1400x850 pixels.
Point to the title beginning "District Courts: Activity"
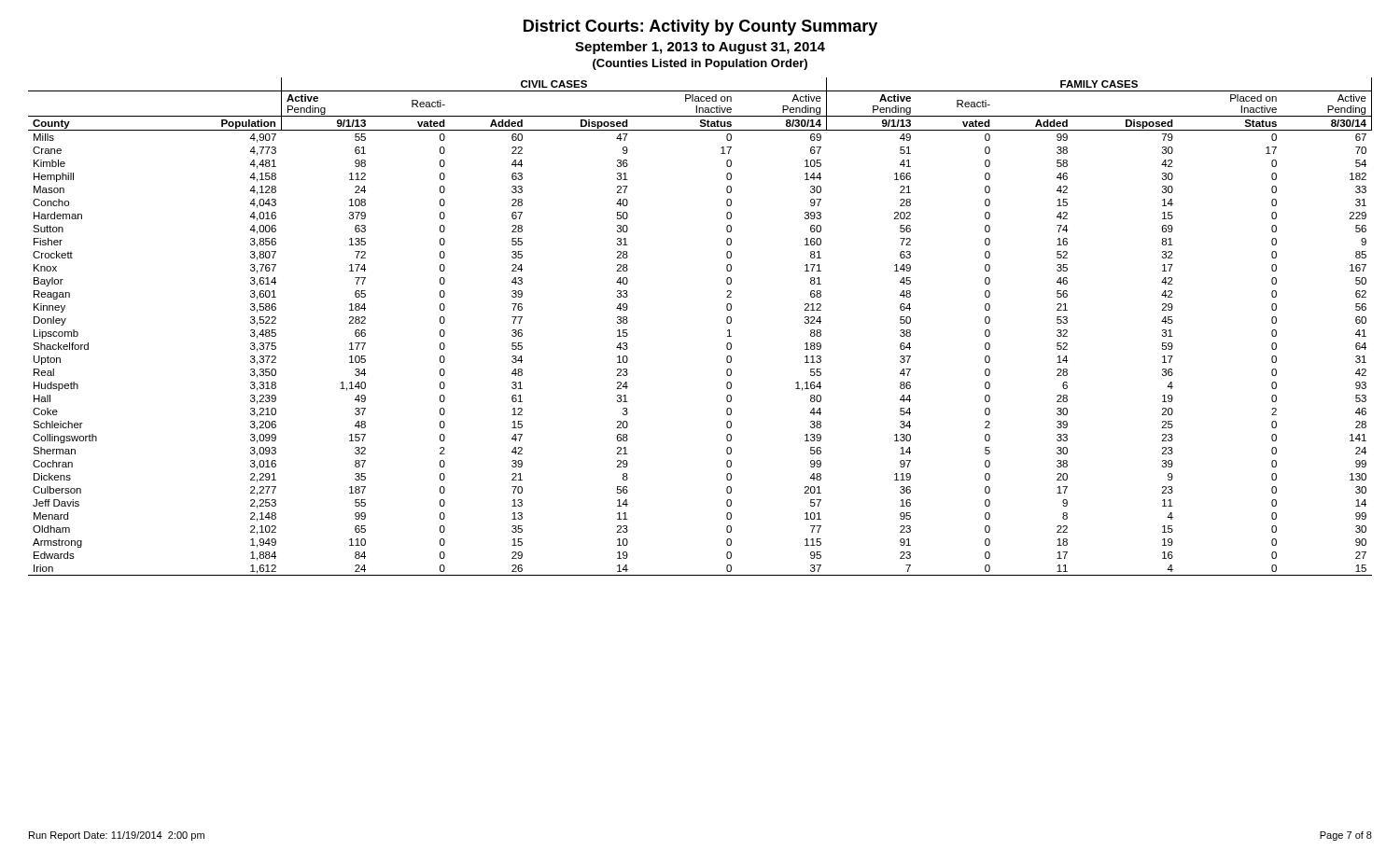pos(700,43)
